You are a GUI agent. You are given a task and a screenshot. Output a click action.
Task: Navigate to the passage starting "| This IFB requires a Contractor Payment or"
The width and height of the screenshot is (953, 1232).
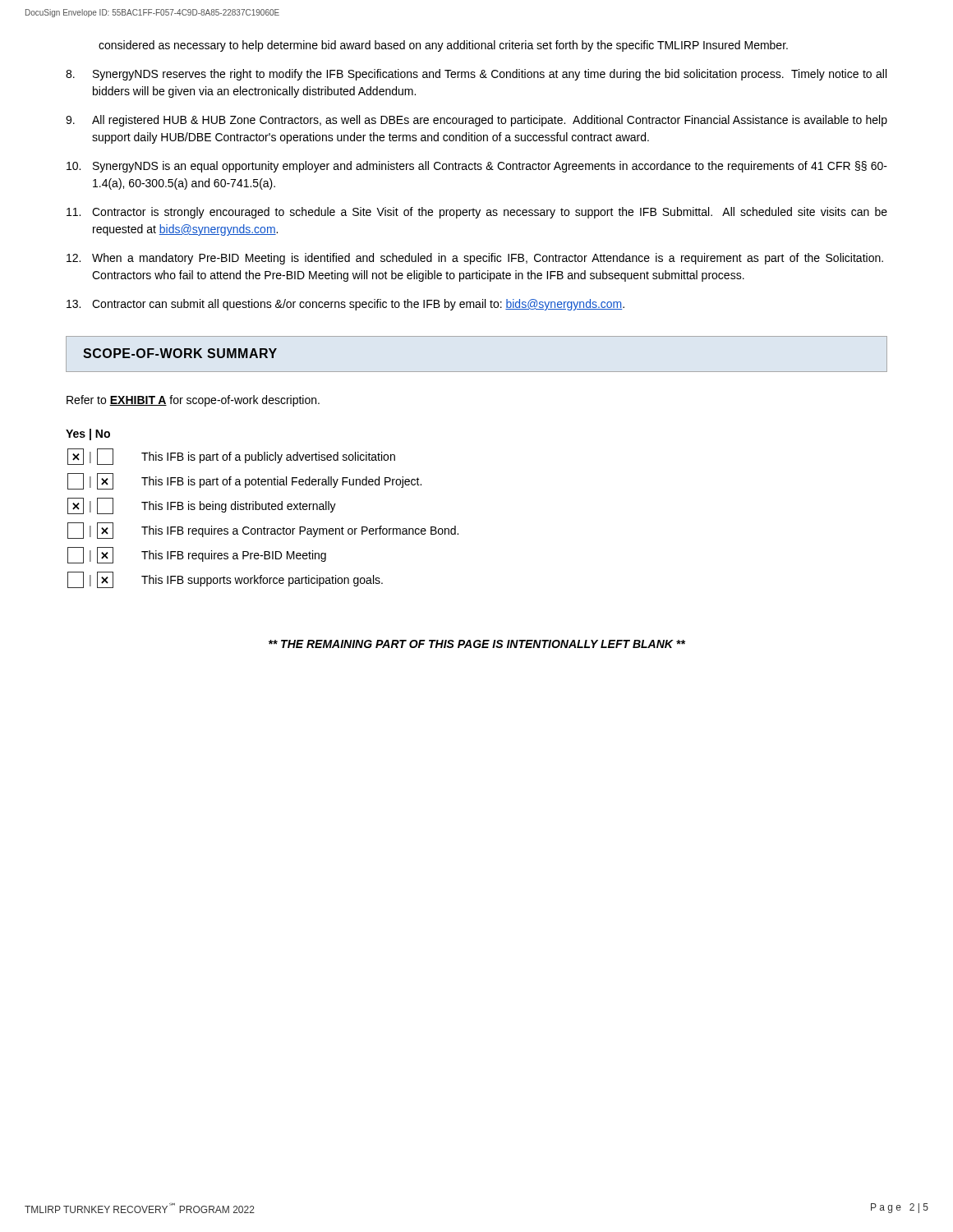click(x=263, y=531)
